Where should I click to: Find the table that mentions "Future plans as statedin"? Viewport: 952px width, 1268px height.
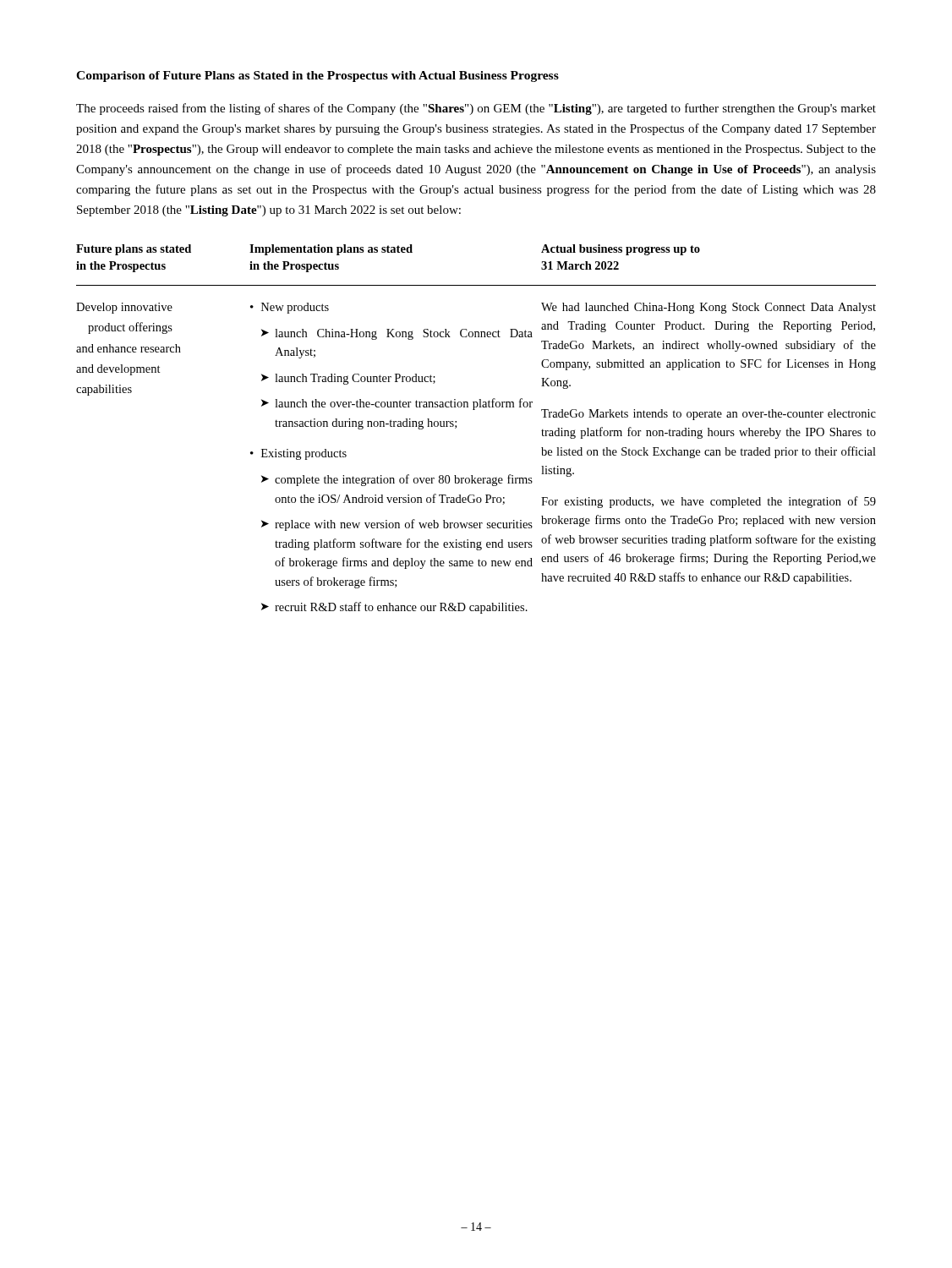(x=476, y=432)
